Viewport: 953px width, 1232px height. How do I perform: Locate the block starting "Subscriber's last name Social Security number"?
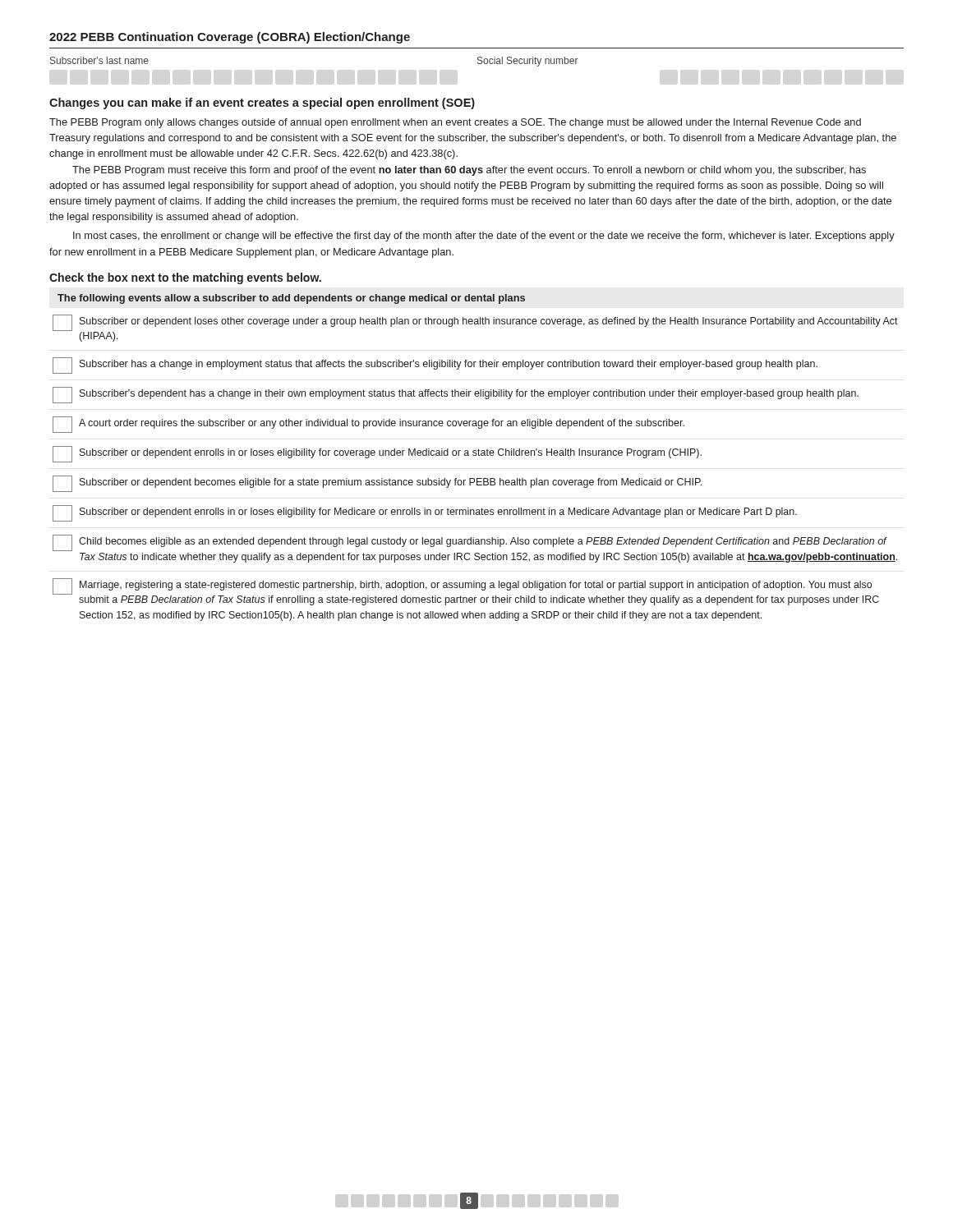click(x=476, y=62)
